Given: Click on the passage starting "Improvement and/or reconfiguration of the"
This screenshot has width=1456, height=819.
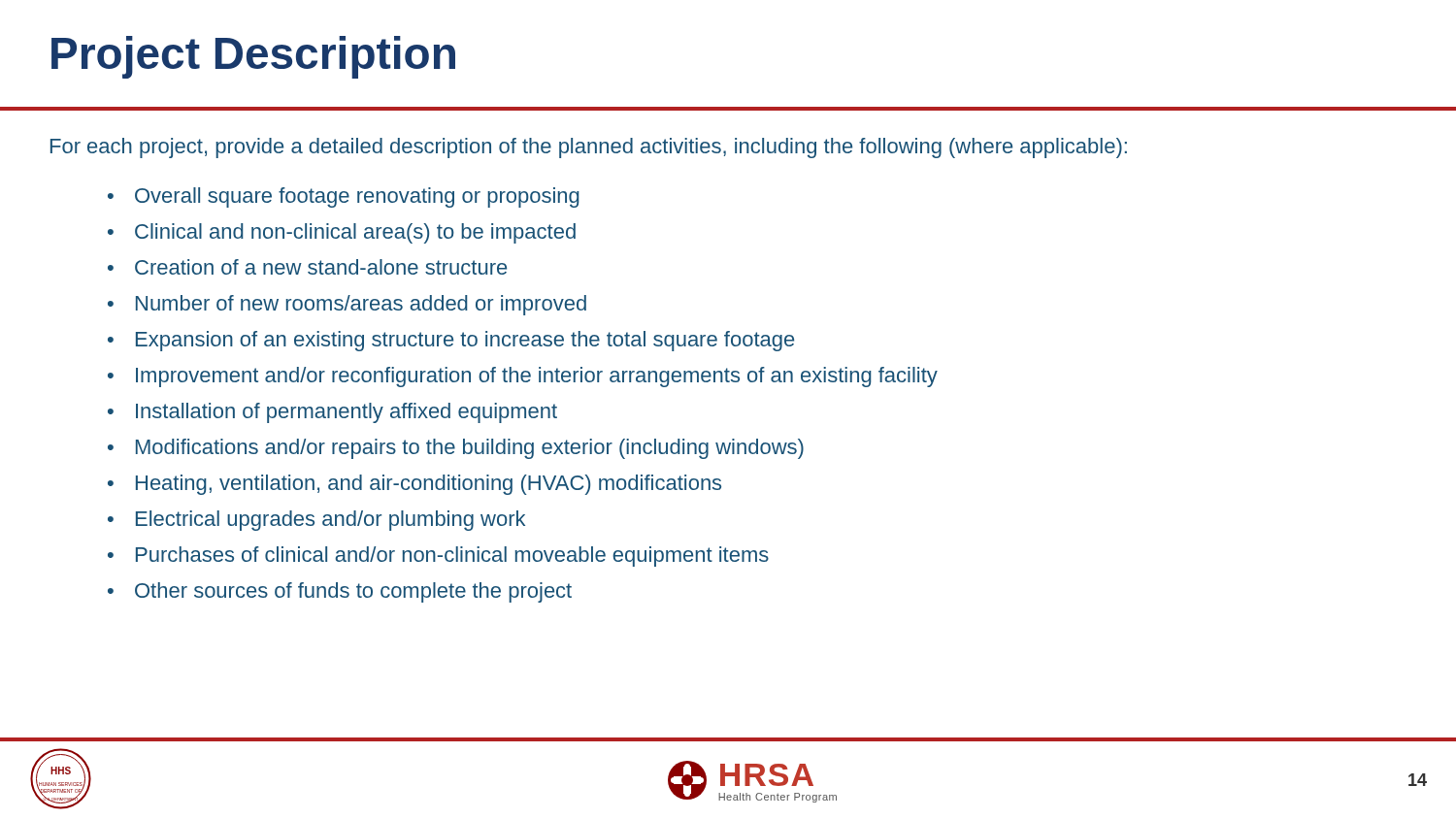Looking at the screenshot, I should [536, 375].
